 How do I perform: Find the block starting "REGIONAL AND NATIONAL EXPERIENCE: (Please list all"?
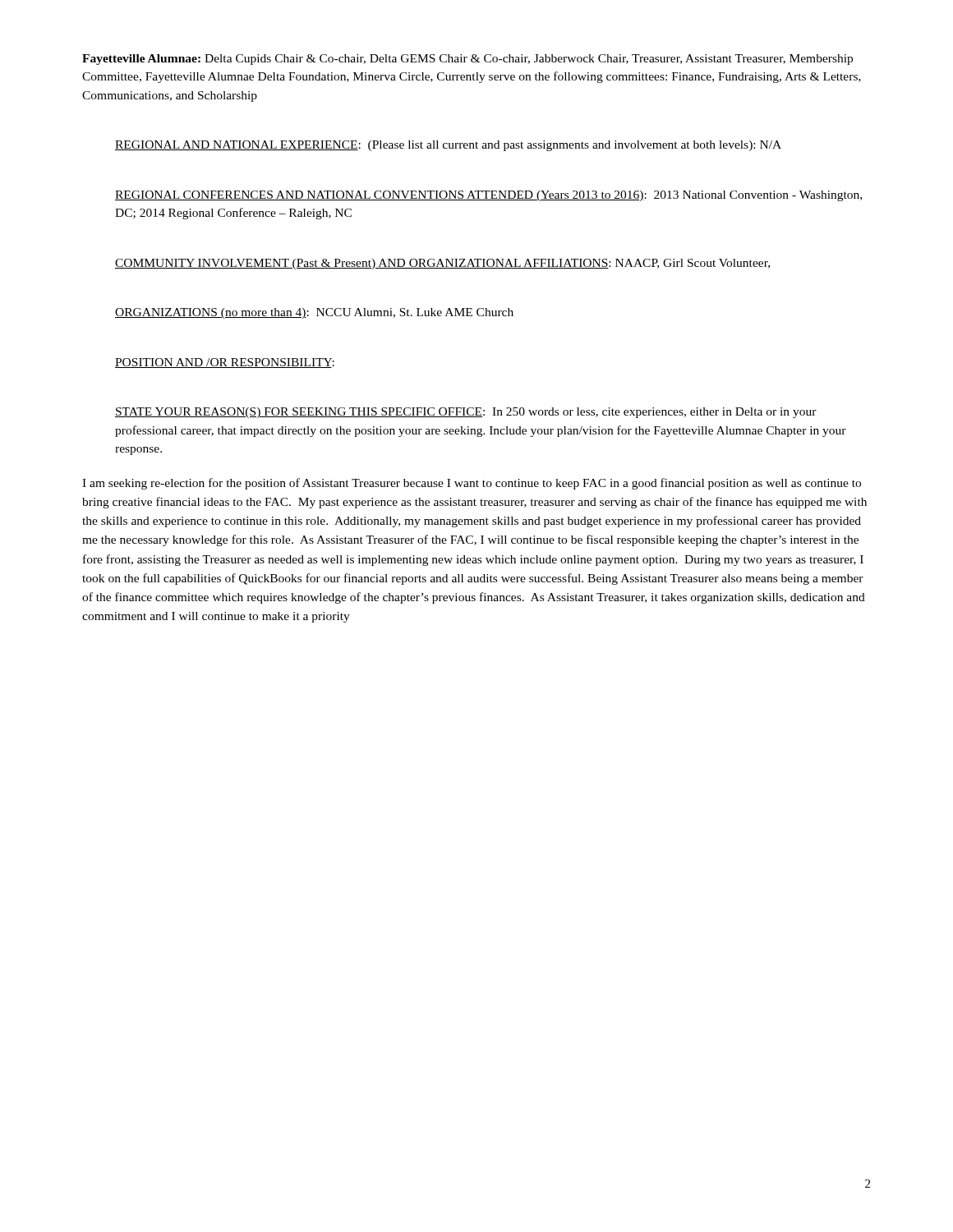[448, 144]
